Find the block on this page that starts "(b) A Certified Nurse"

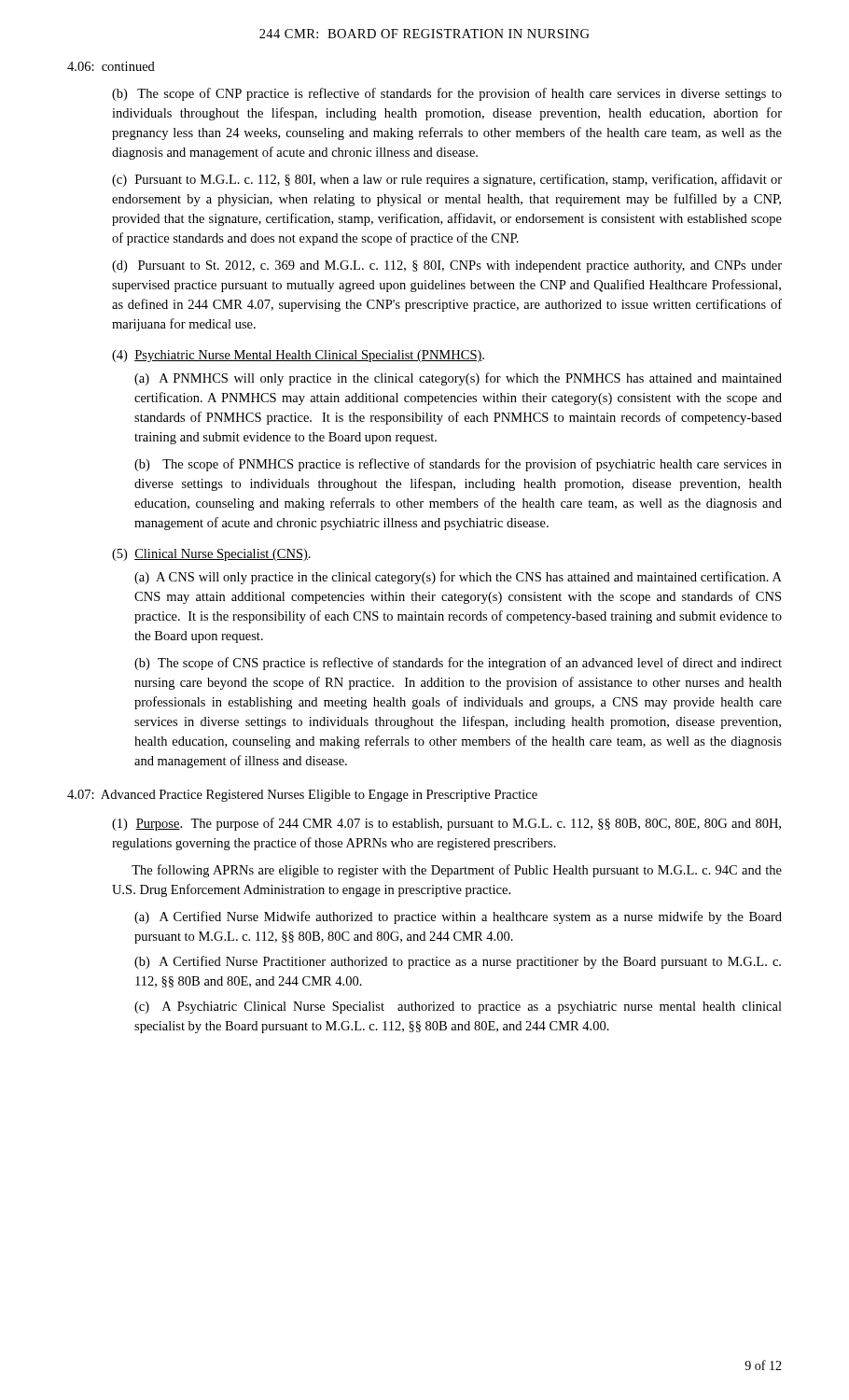coord(458,971)
